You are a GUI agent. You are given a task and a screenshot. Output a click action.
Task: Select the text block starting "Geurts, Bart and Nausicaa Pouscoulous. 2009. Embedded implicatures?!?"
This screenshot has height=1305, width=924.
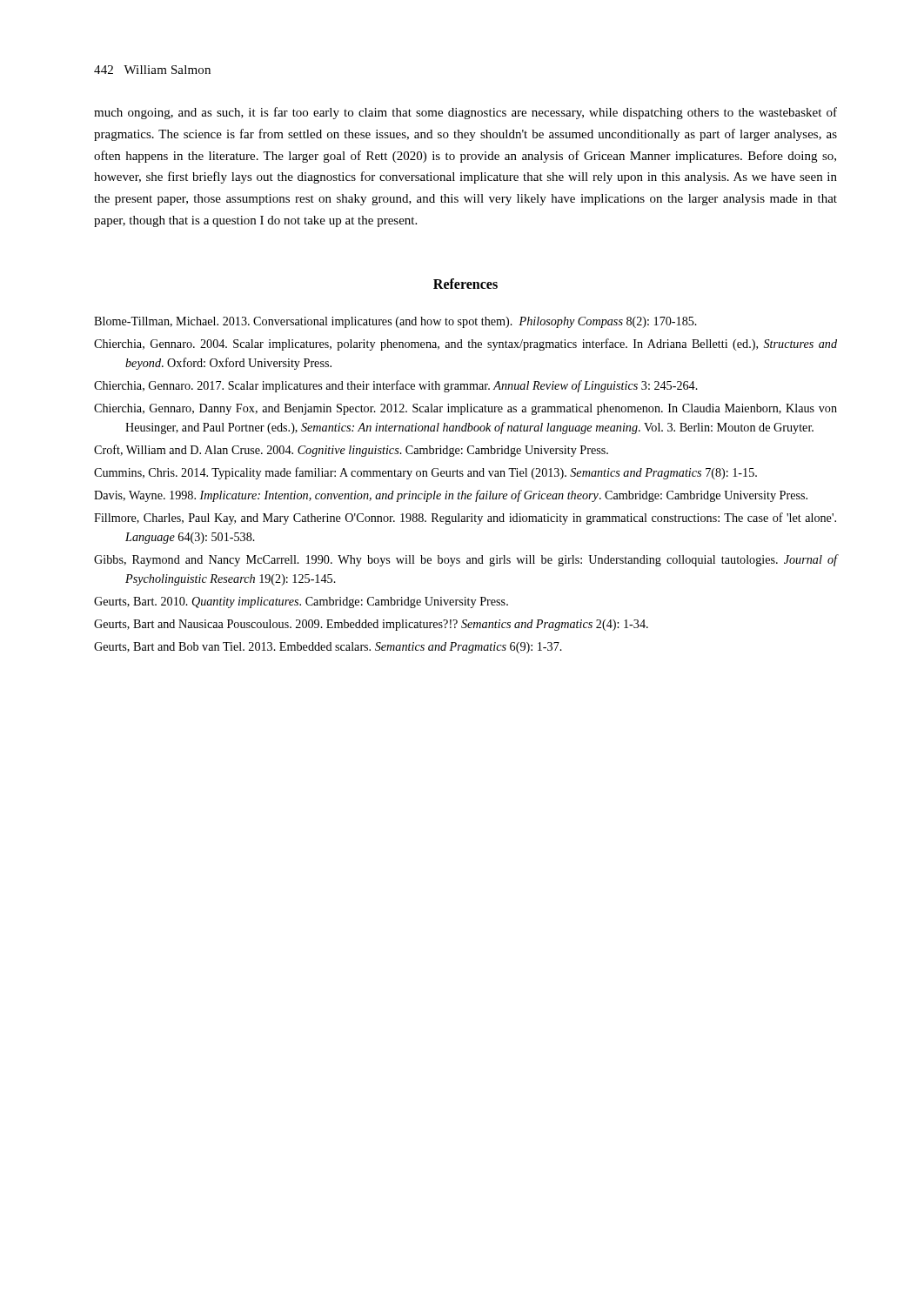[371, 623]
